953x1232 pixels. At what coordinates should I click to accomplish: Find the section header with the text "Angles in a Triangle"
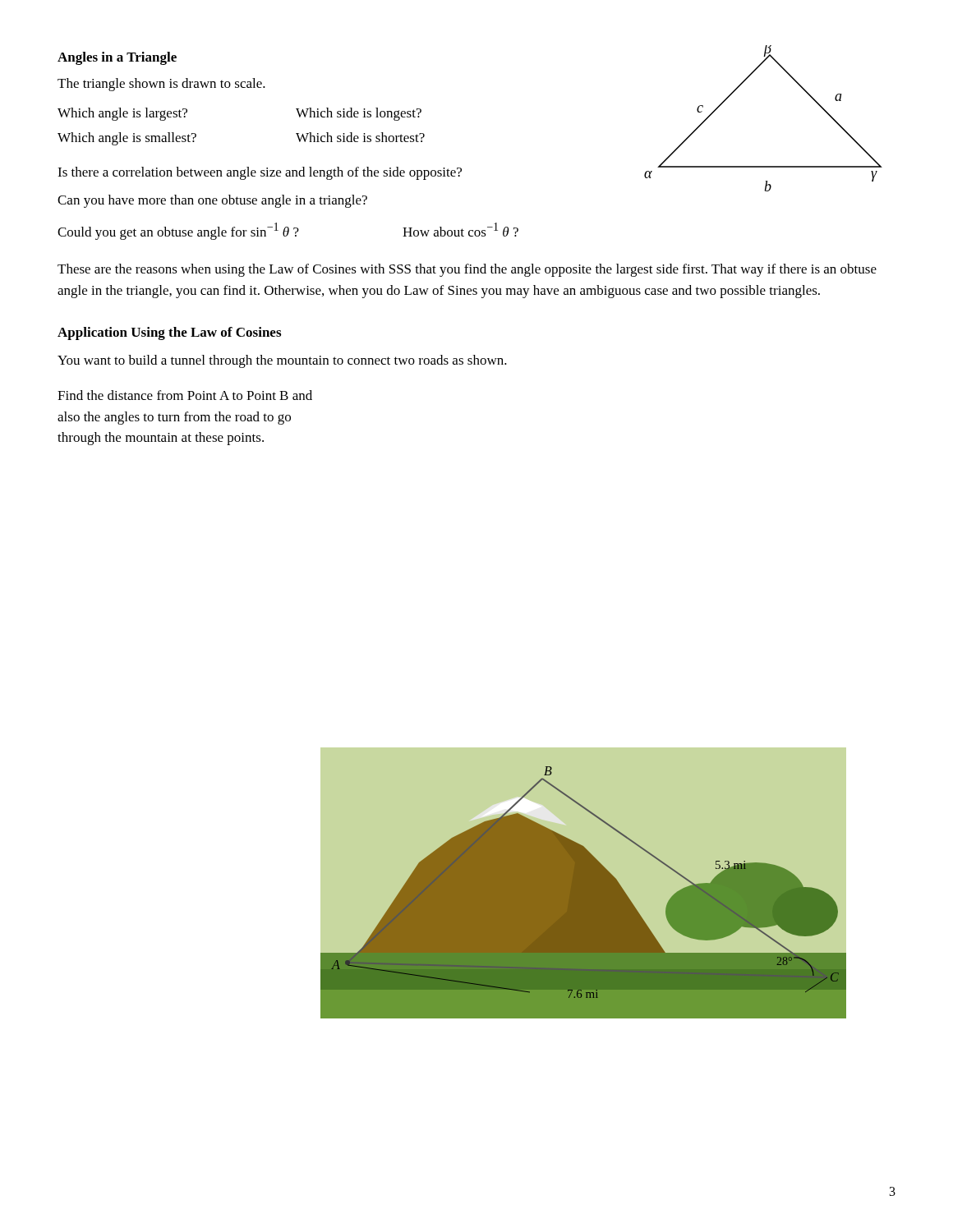(x=117, y=57)
